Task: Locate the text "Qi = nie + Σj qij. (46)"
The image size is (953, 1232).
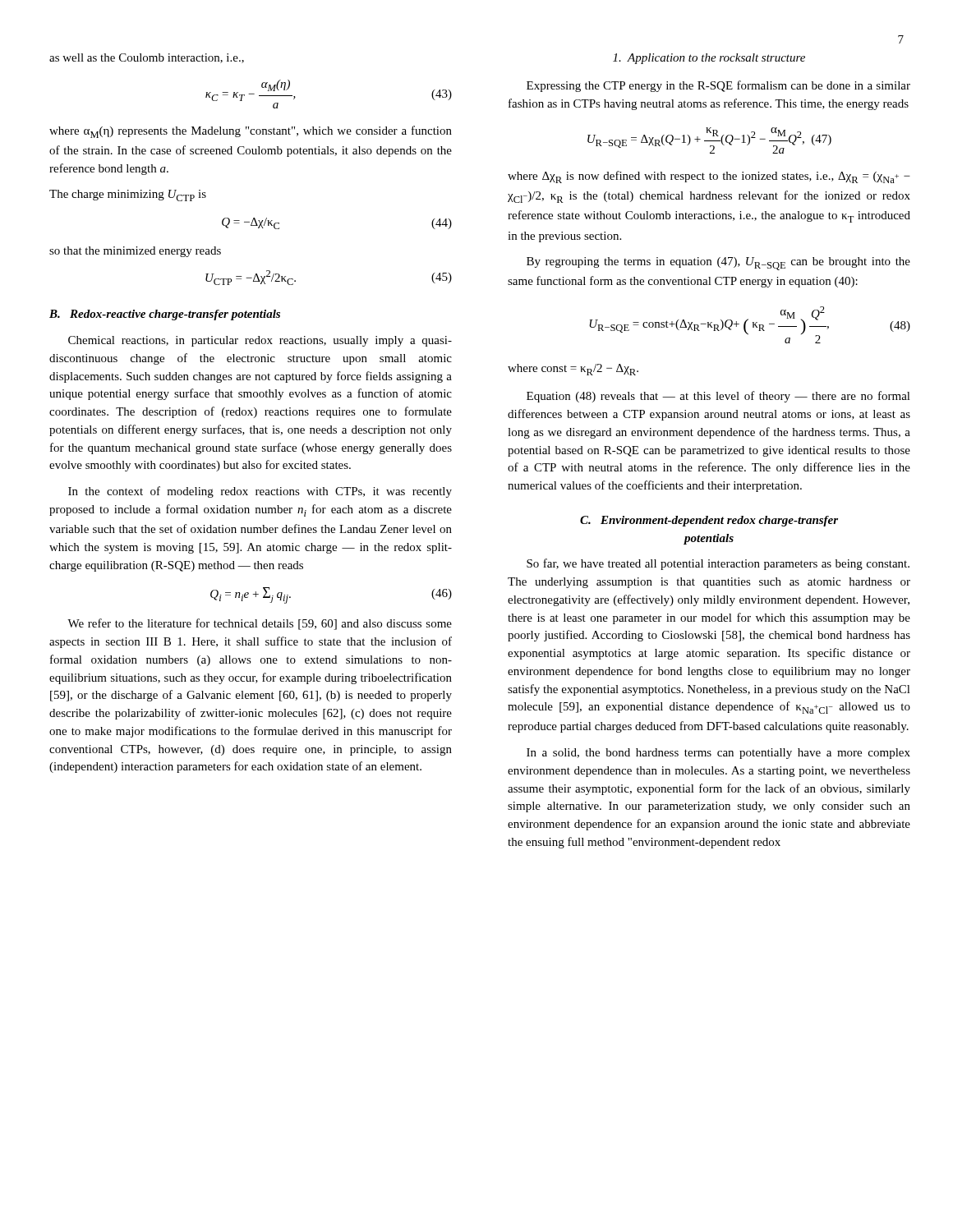Action: 239,595
